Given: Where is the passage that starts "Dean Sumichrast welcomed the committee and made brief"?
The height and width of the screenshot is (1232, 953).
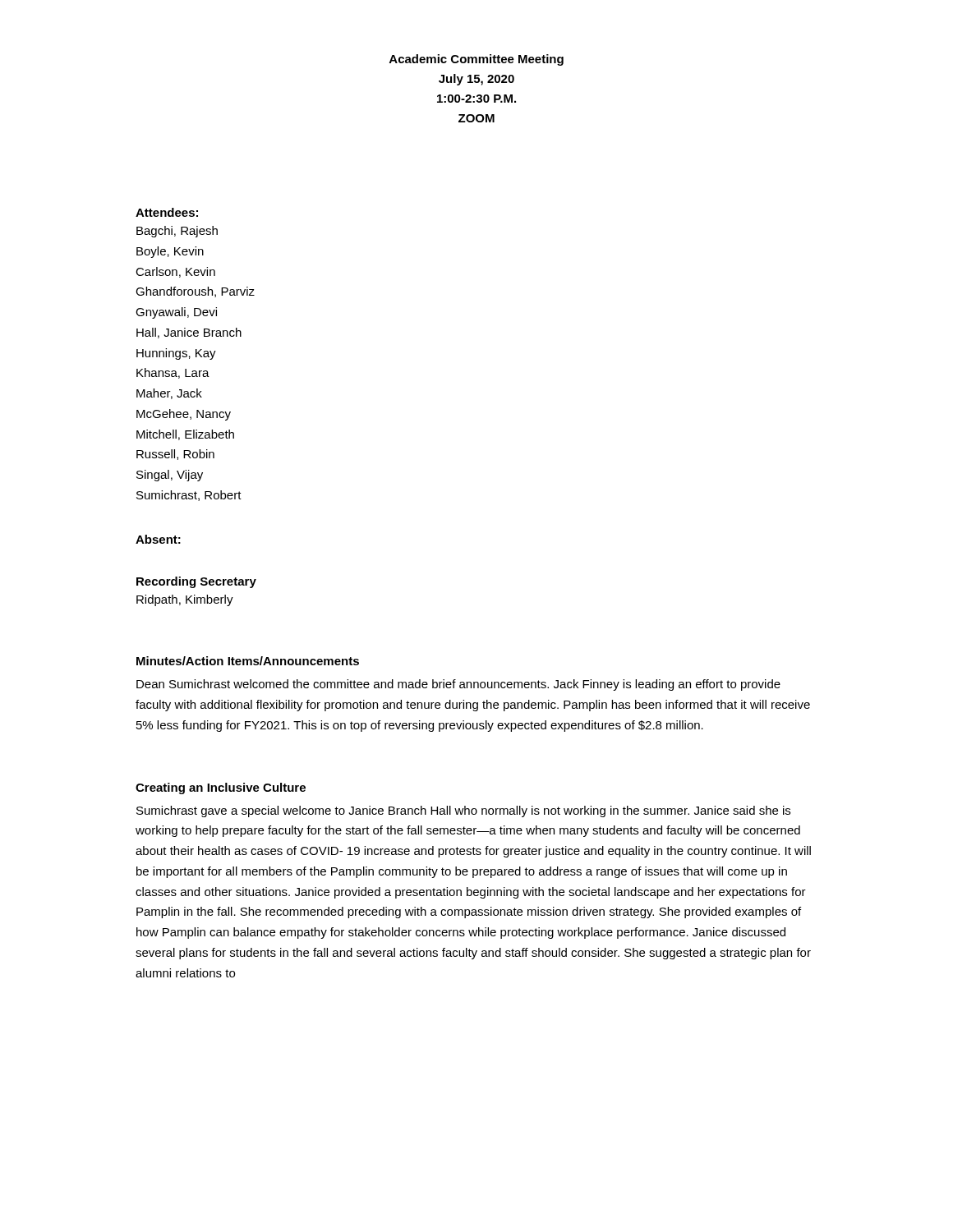Looking at the screenshot, I should [473, 704].
